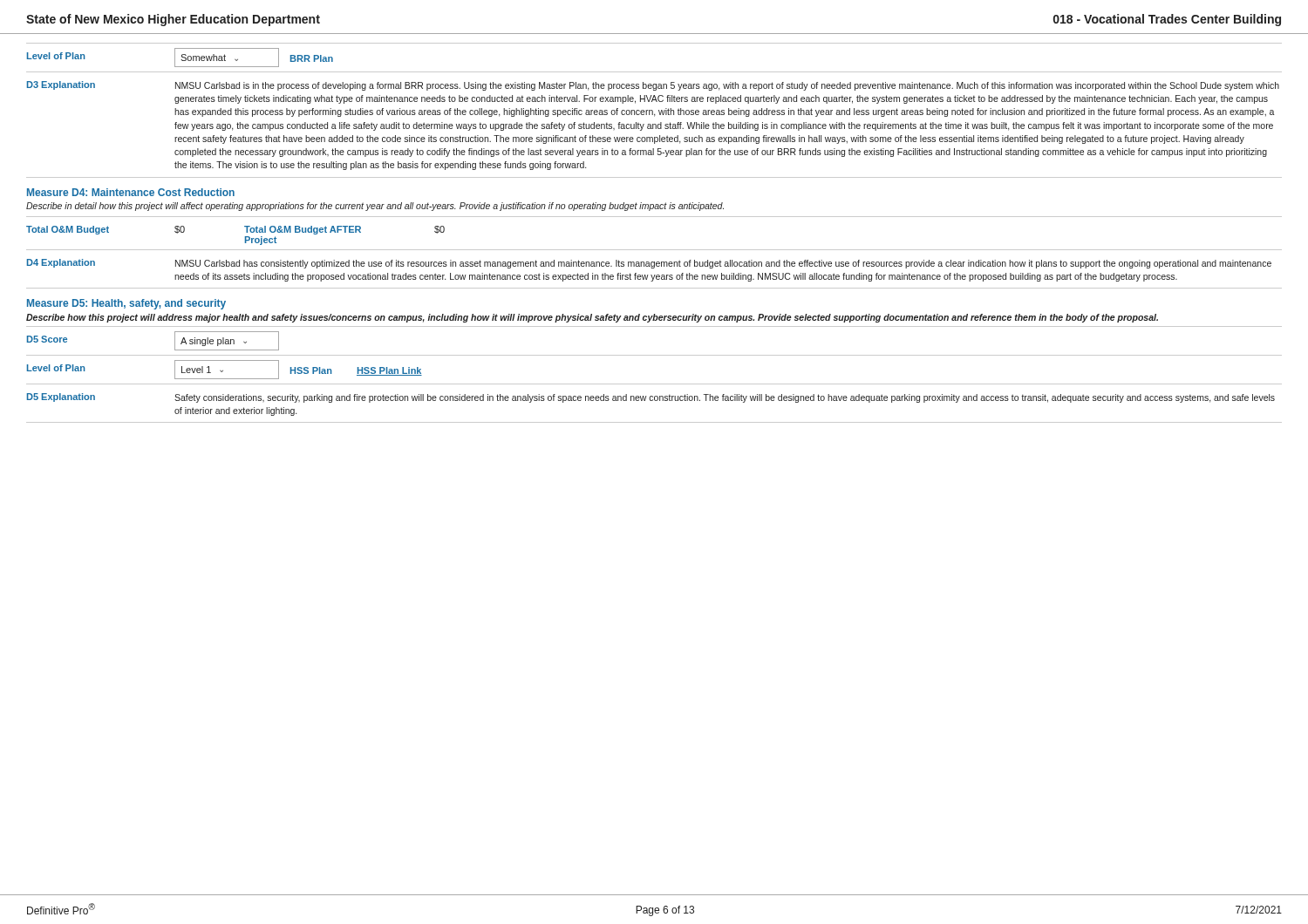
Task: Click the passage that begins "Total O&M Budget $0 Total O&M"
Action: coord(70,230)
